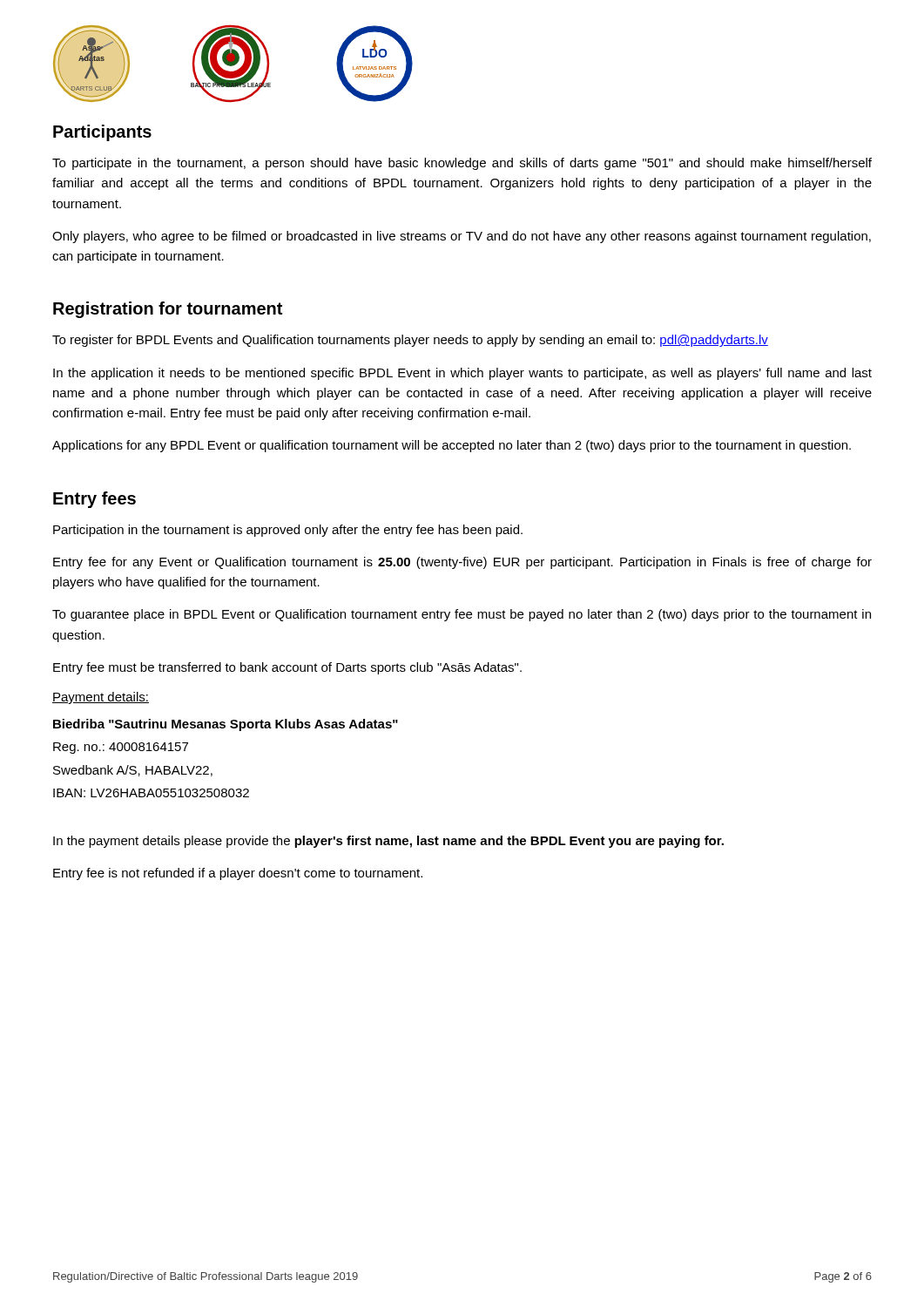Find the text block that says "Biedriba "Sautrinu Mesanas Sporta Klubs Asas Adatas" Reg."
This screenshot has width=924, height=1307.
[x=226, y=725]
